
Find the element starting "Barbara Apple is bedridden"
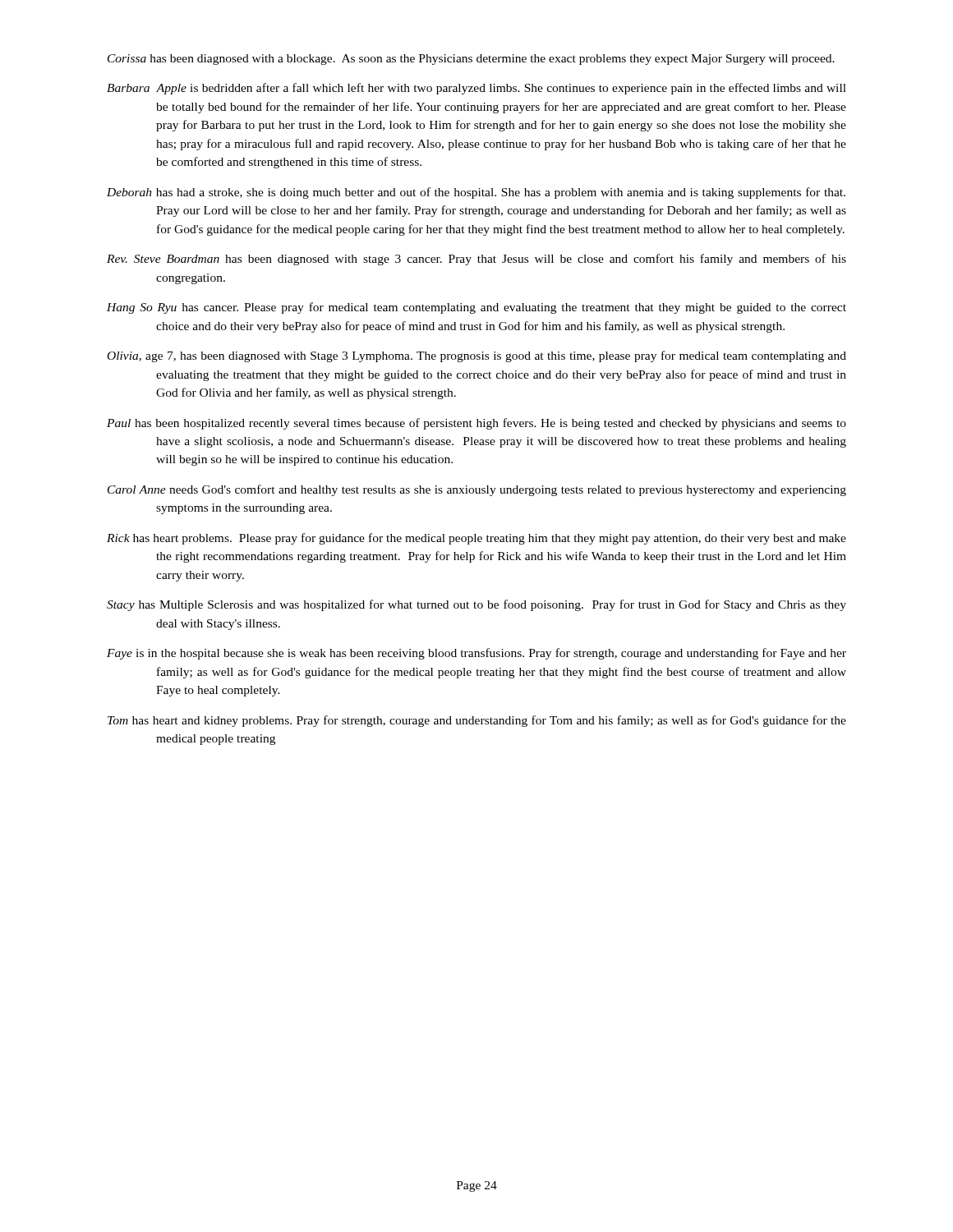(x=476, y=125)
